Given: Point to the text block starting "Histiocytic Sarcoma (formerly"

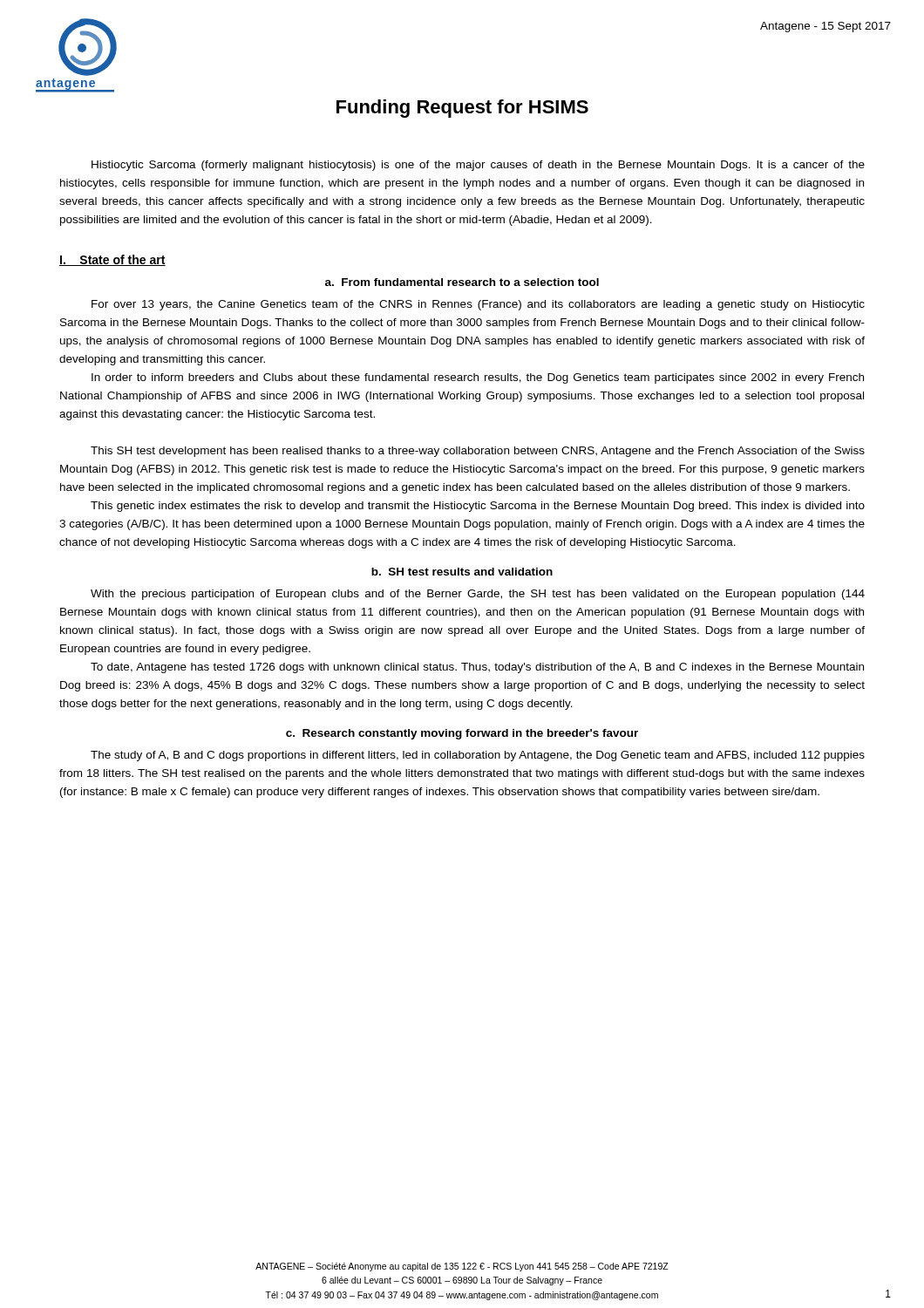Looking at the screenshot, I should pos(462,192).
